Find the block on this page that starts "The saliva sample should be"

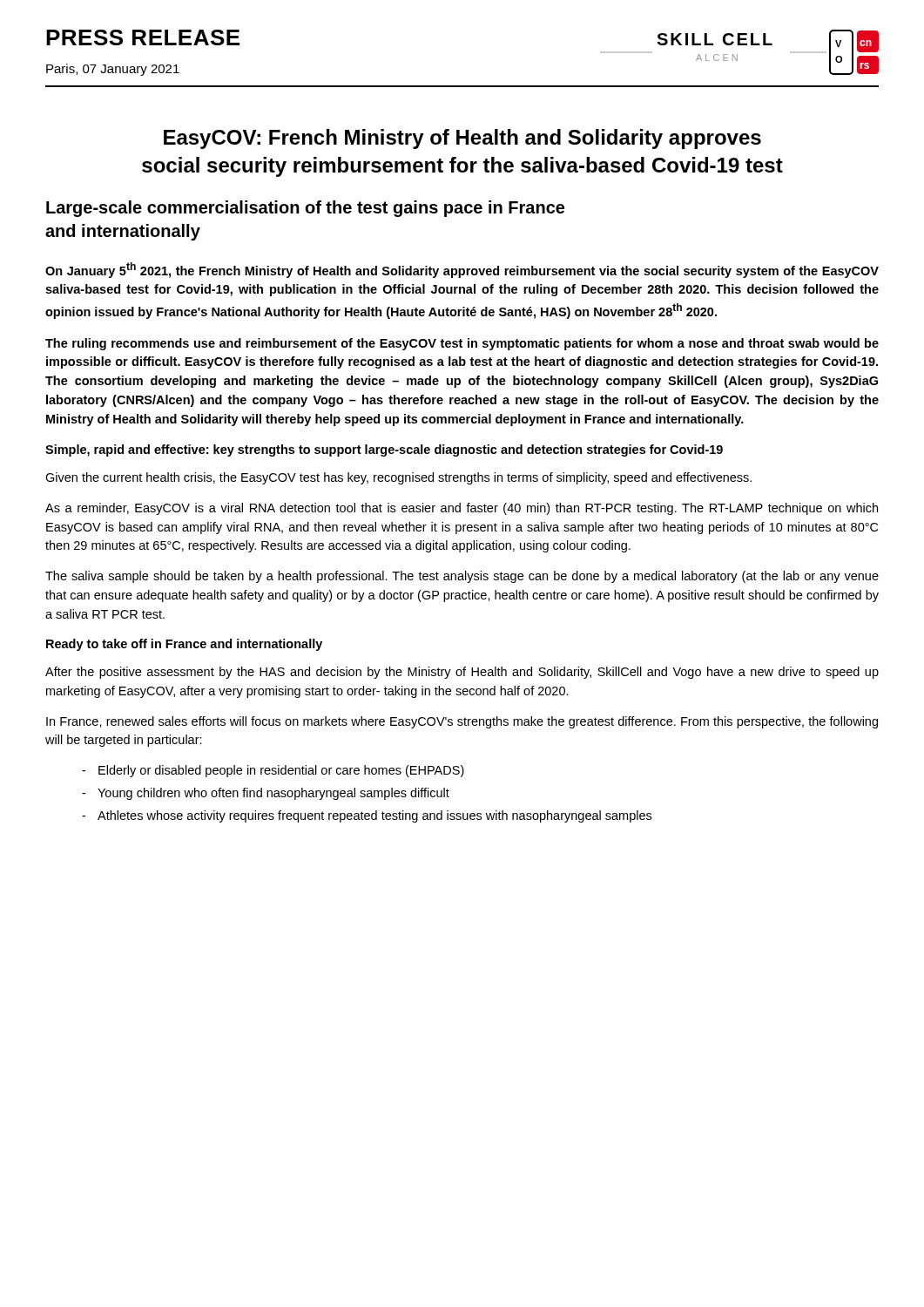coord(462,595)
